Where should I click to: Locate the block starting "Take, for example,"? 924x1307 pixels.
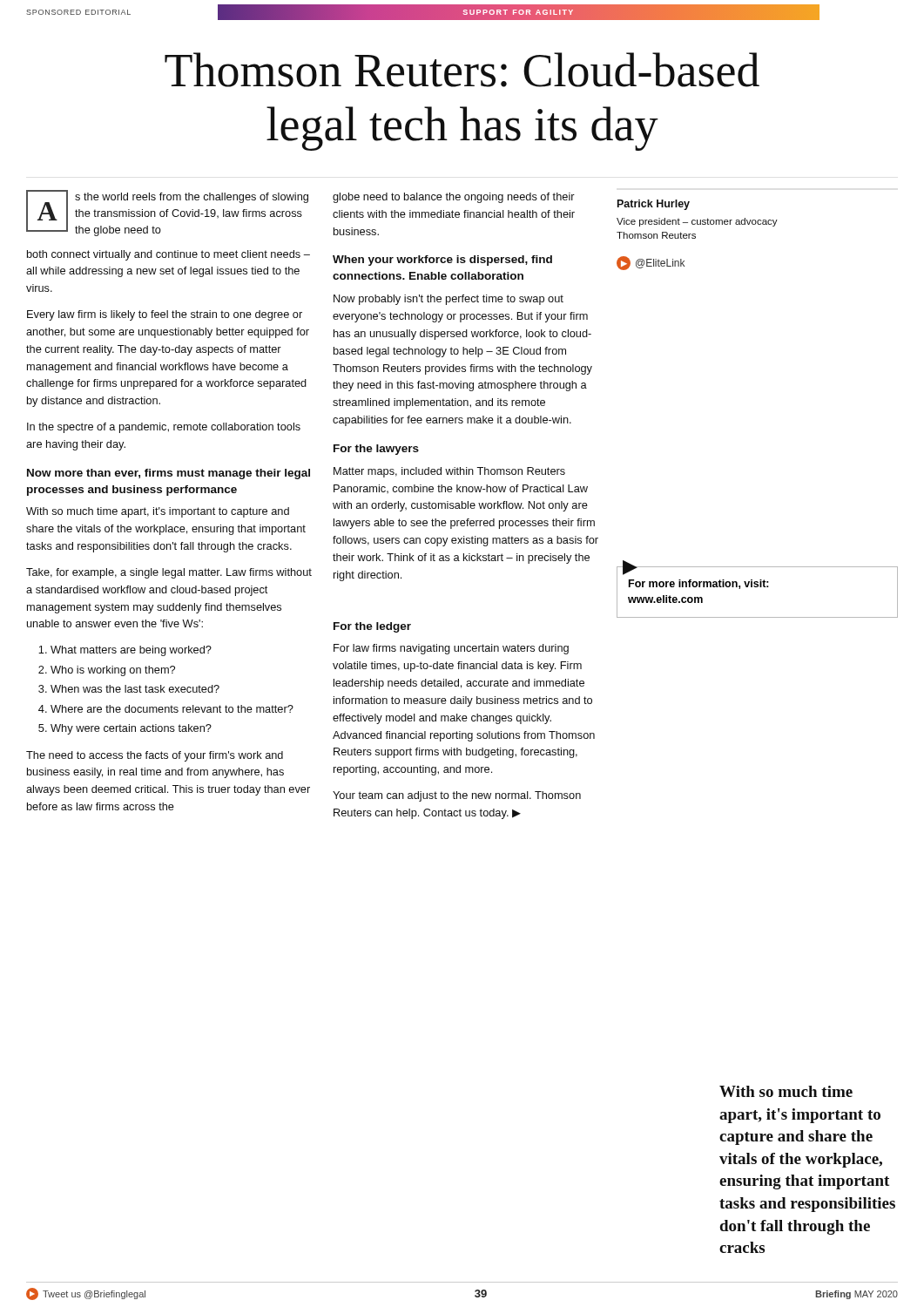pos(169,598)
